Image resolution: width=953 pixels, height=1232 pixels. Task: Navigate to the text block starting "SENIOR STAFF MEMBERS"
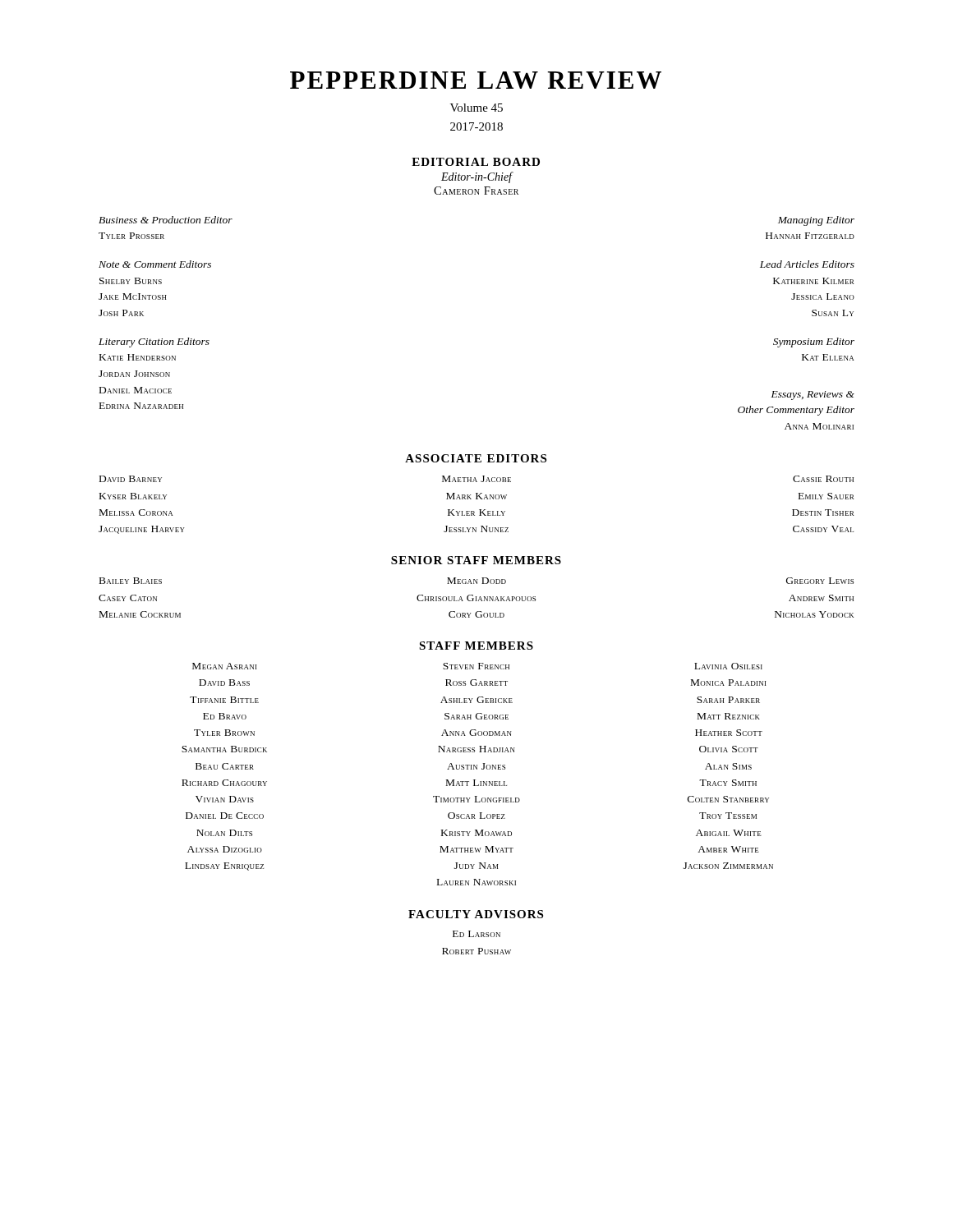pos(476,560)
